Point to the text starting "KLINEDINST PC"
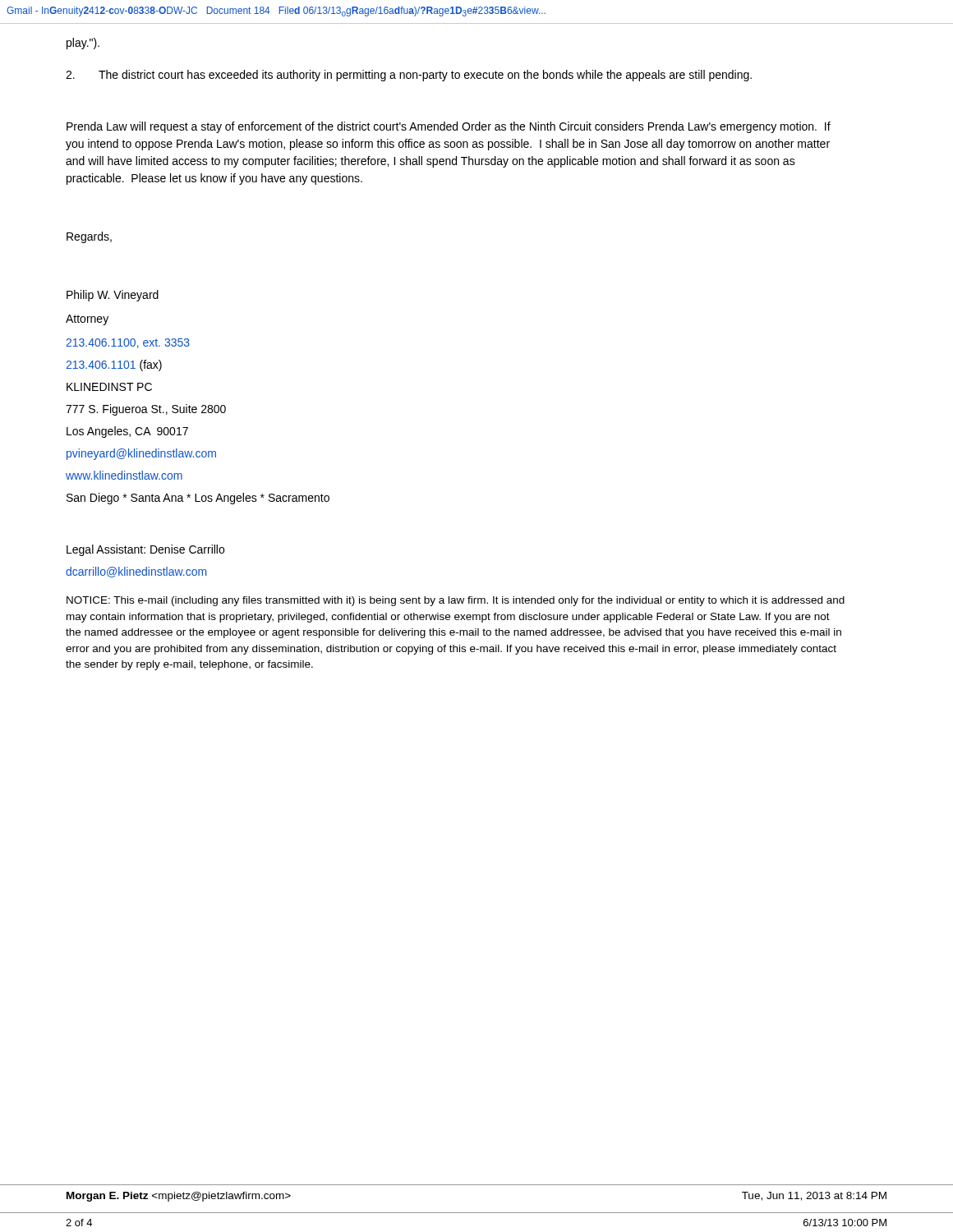This screenshot has width=953, height=1232. 109,387
